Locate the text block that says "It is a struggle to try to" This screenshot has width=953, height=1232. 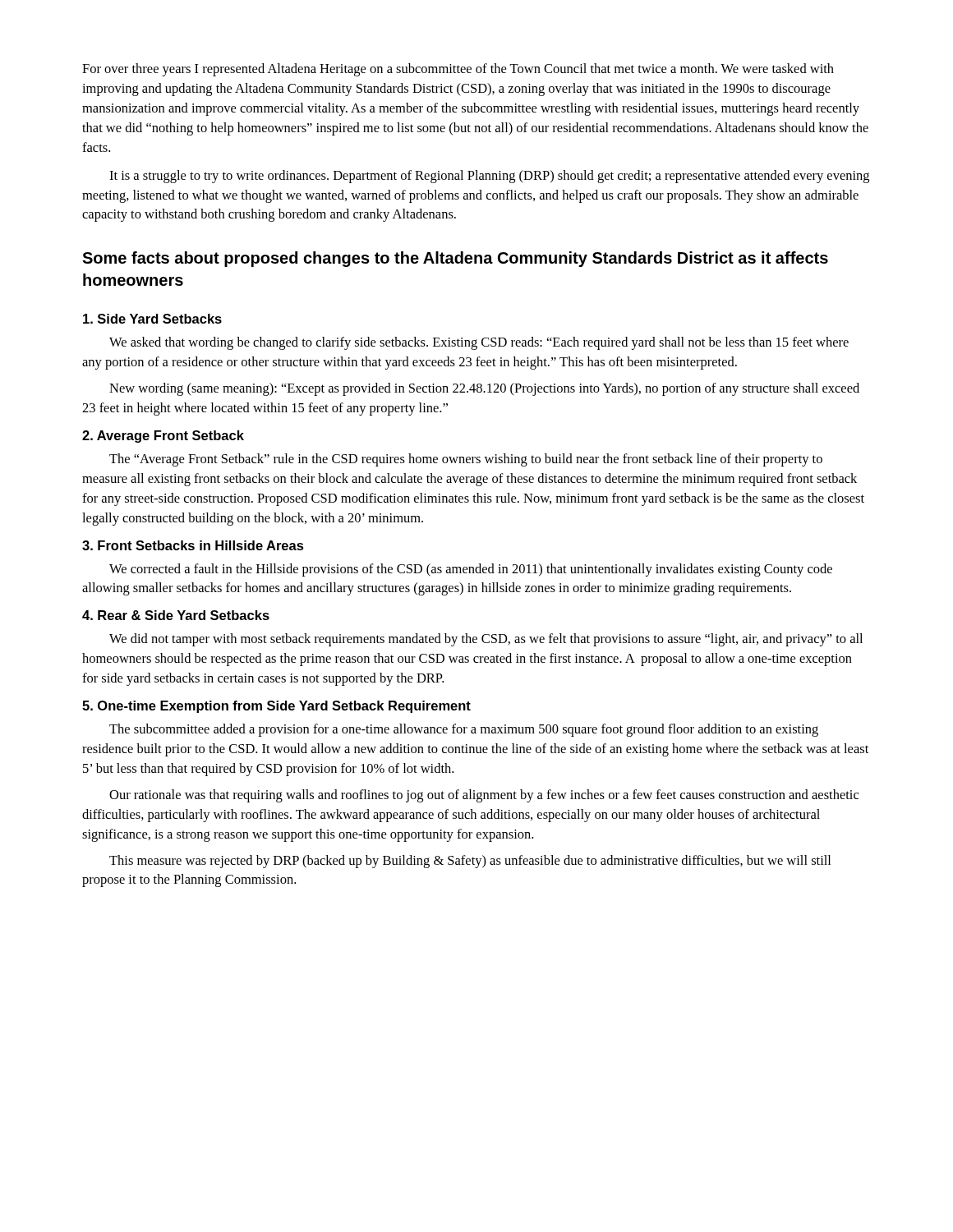[x=476, y=195]
